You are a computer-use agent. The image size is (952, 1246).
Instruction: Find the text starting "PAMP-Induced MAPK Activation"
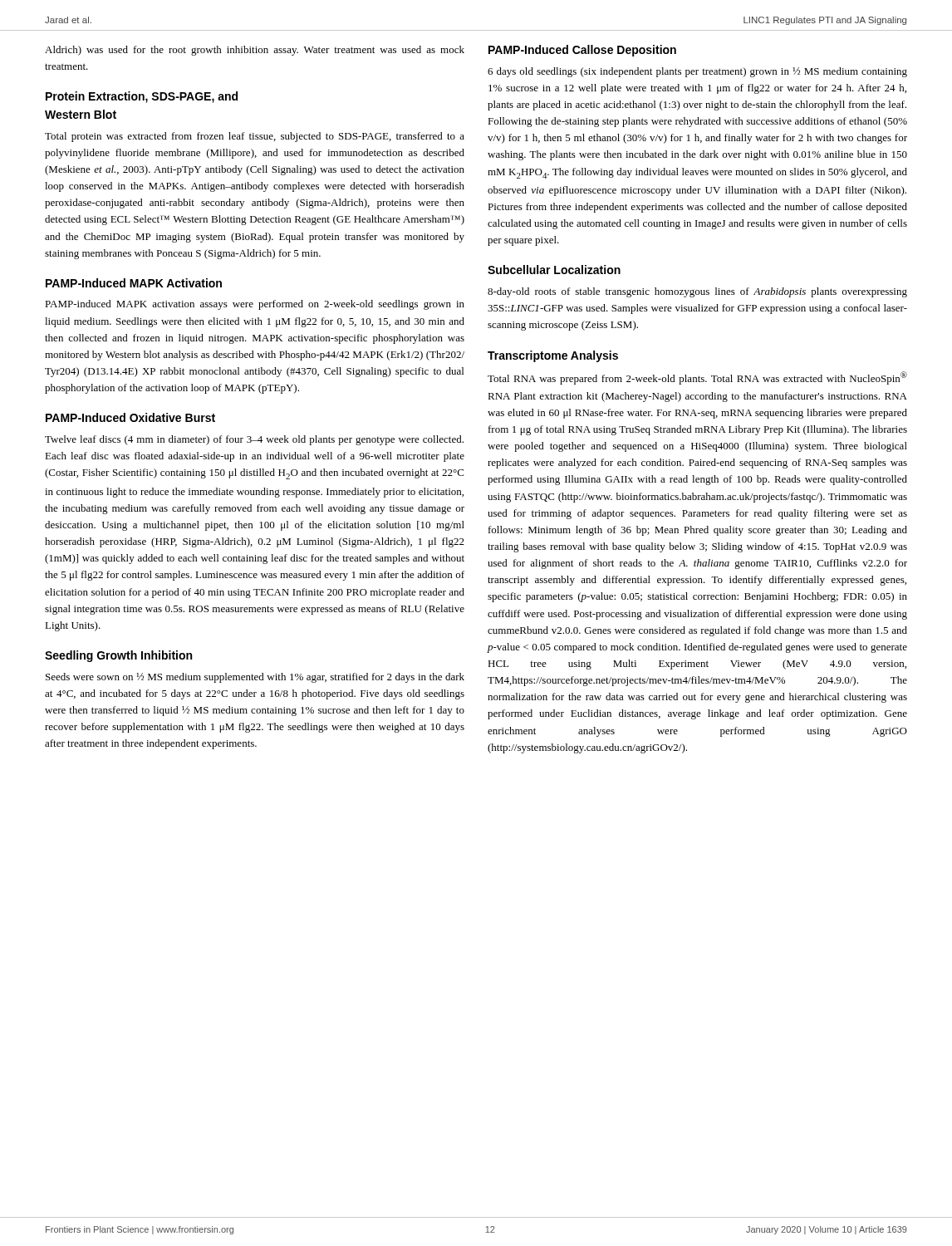click(134, 283)
